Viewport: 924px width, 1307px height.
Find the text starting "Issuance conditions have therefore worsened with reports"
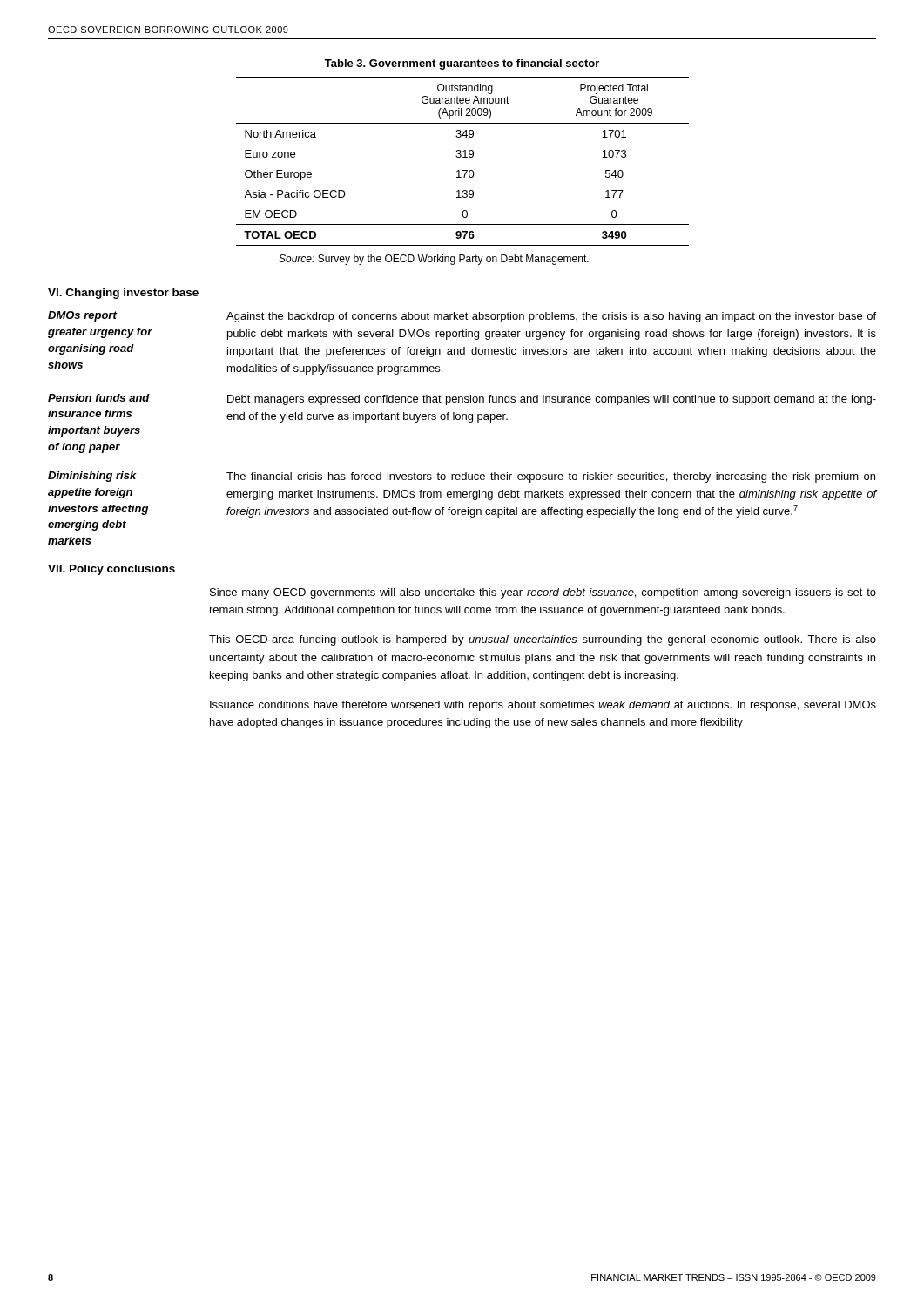[x=543, y=713]
